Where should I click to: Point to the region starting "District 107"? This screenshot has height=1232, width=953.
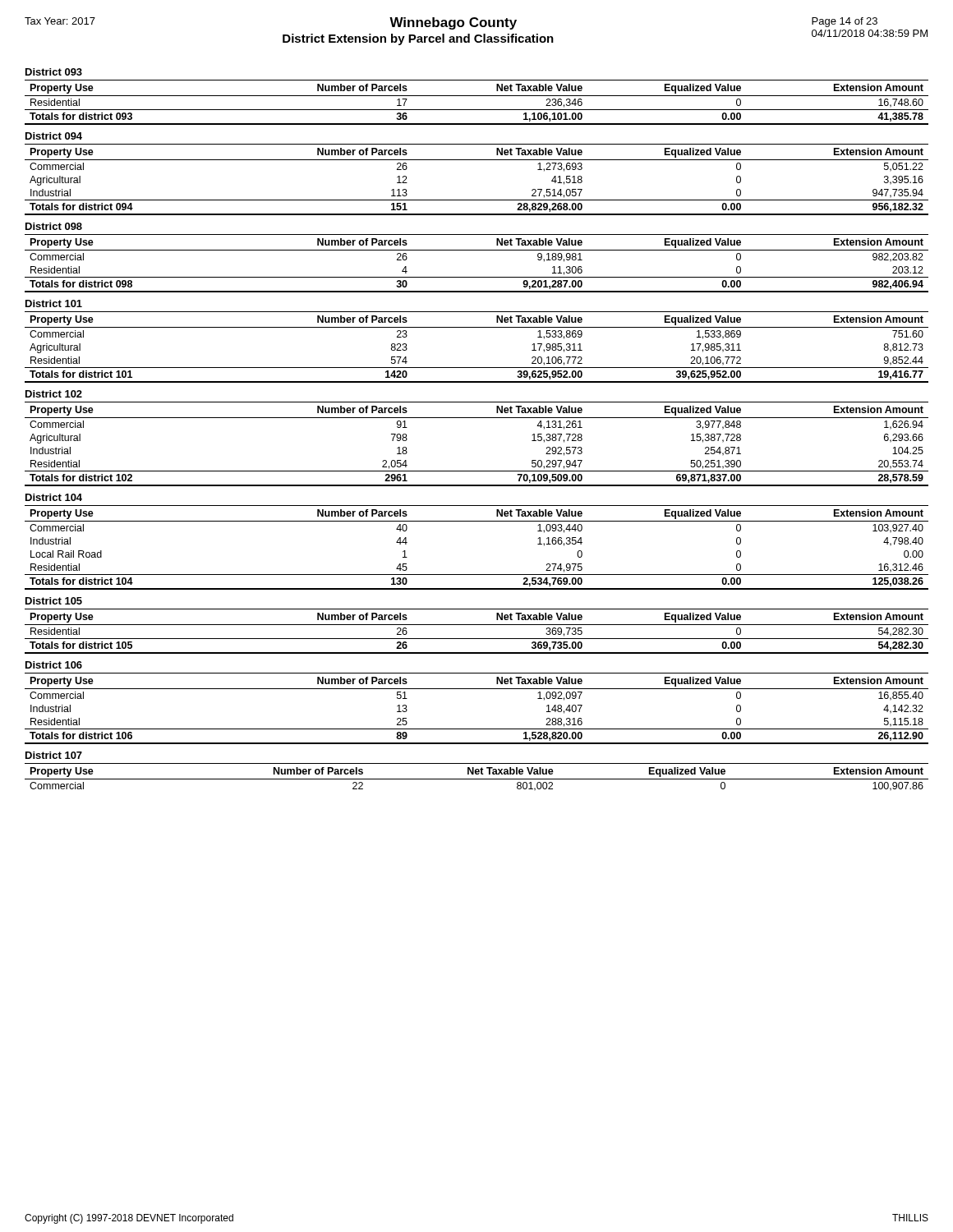coord(53,755)
